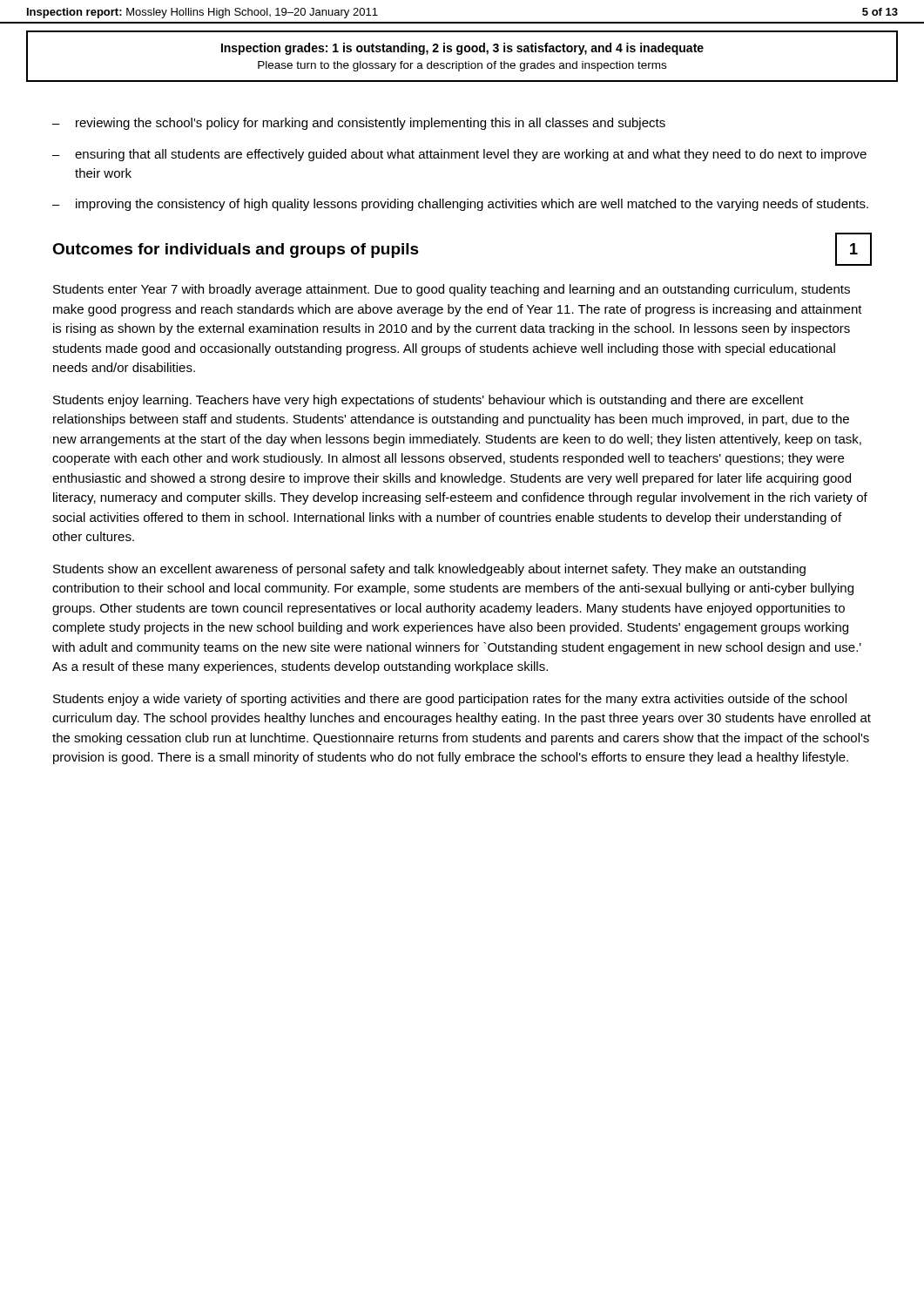The width and height of the screenshot is (924, 1307).
Task: Locate the list item that reads "– reviewing the"
Action: (x=359, y=123)
